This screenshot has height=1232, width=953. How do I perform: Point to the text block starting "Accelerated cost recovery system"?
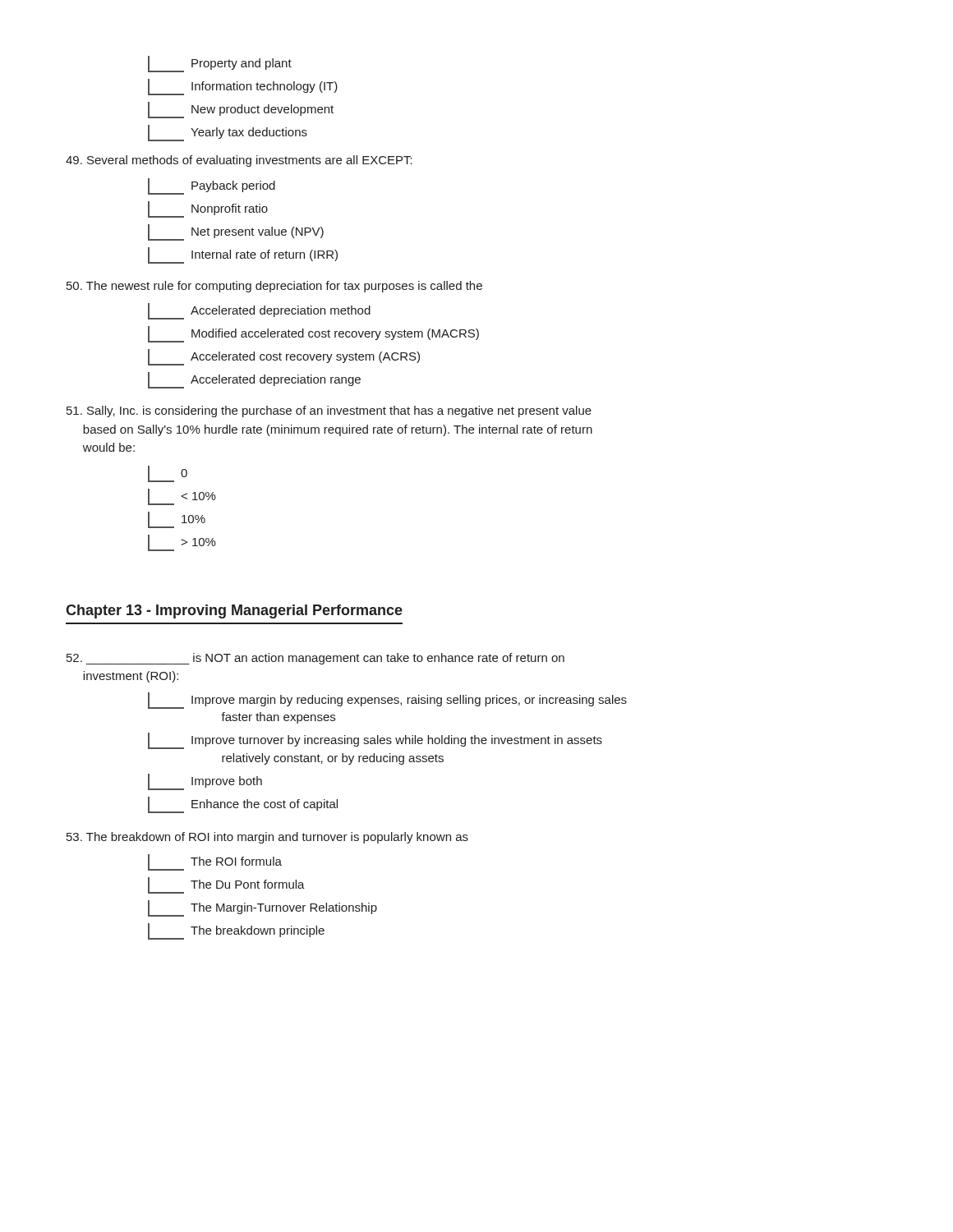pyautogui.click(x=284, y=357)
